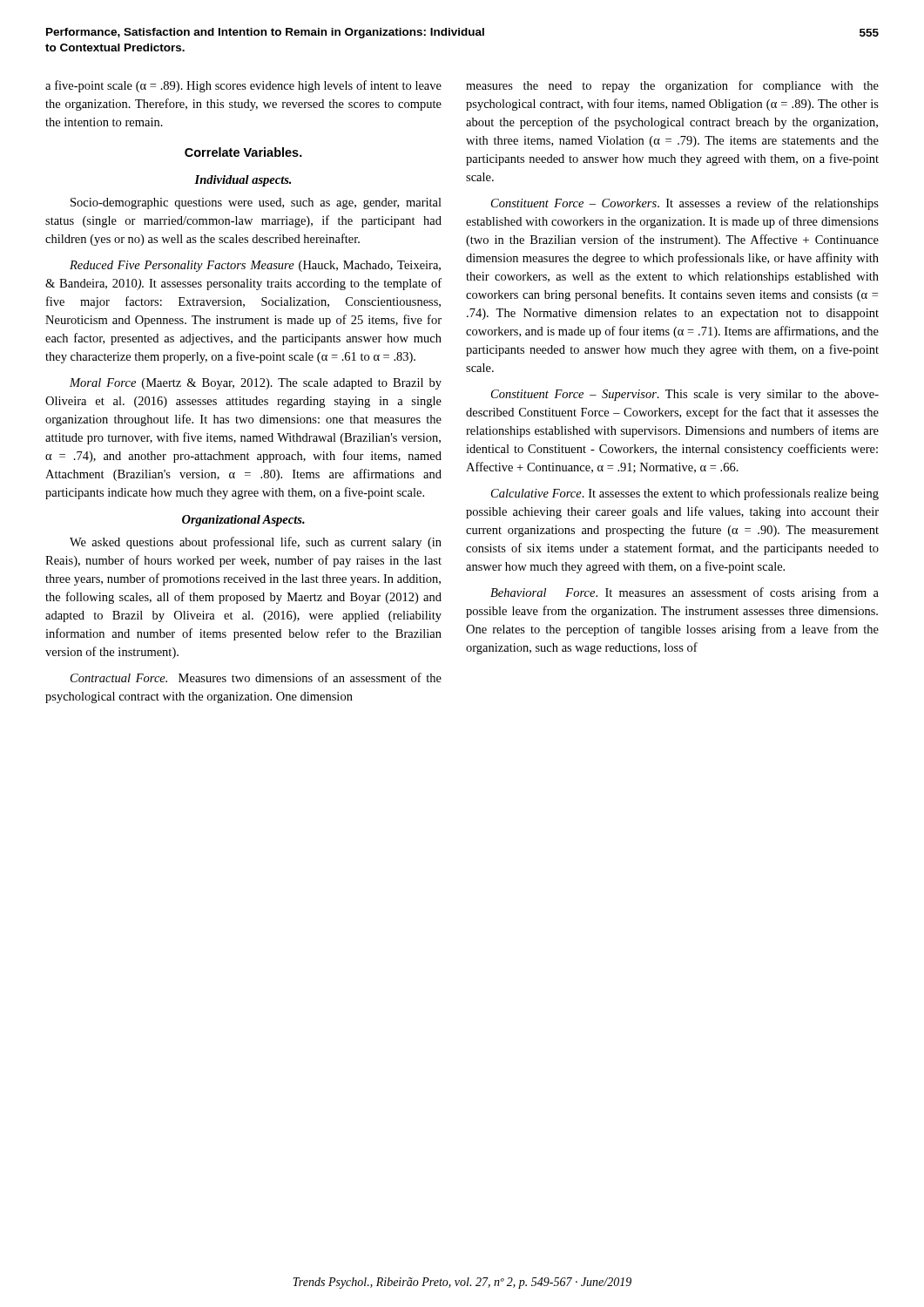Click where it says "Correlate Variables."

(243, 153)
